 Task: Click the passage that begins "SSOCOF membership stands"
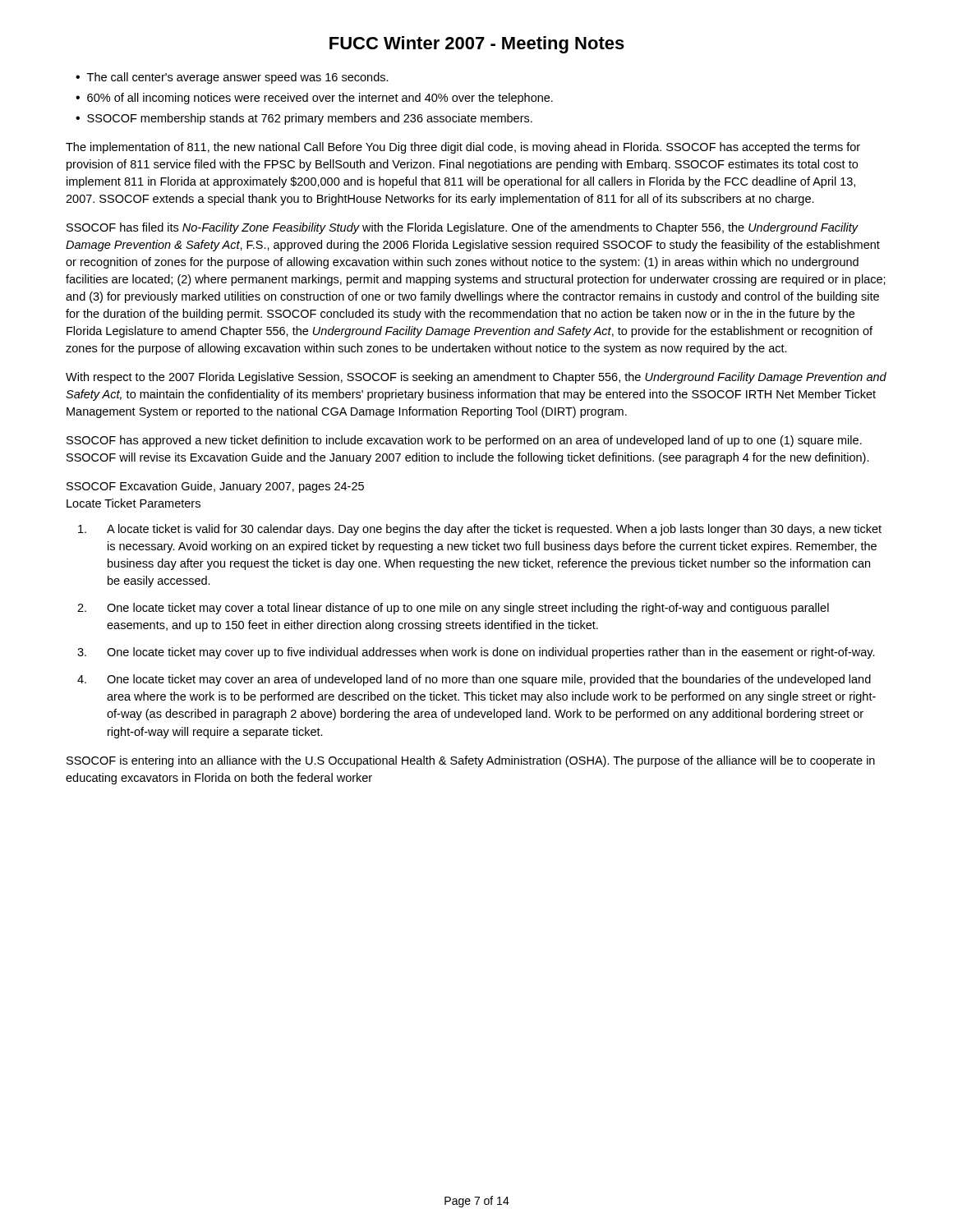coord(310,118)
